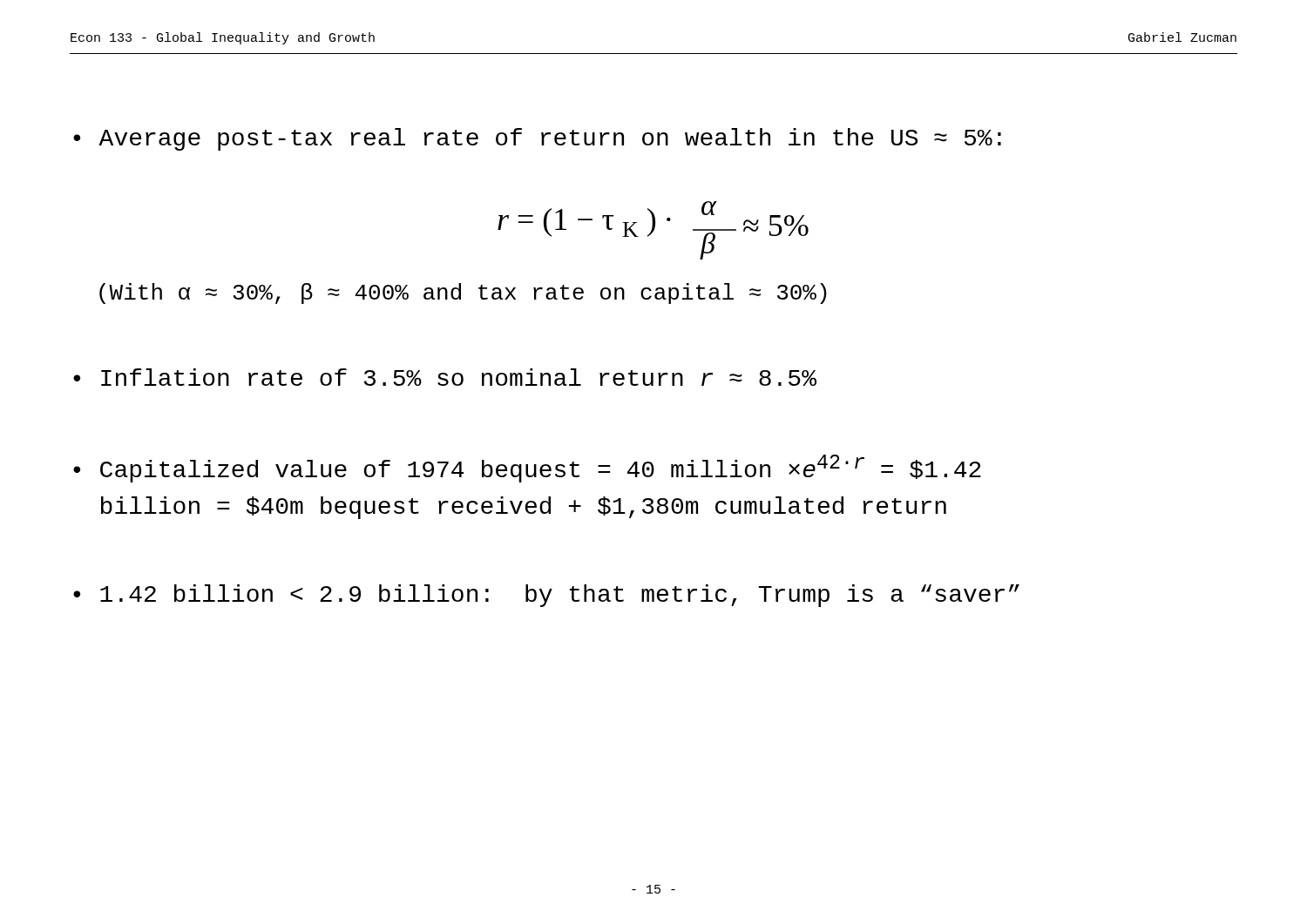Select the text block containing "(With α ≈ 30%,"
This screenshot has height=924, width=1307.
[x=463, y=294]
